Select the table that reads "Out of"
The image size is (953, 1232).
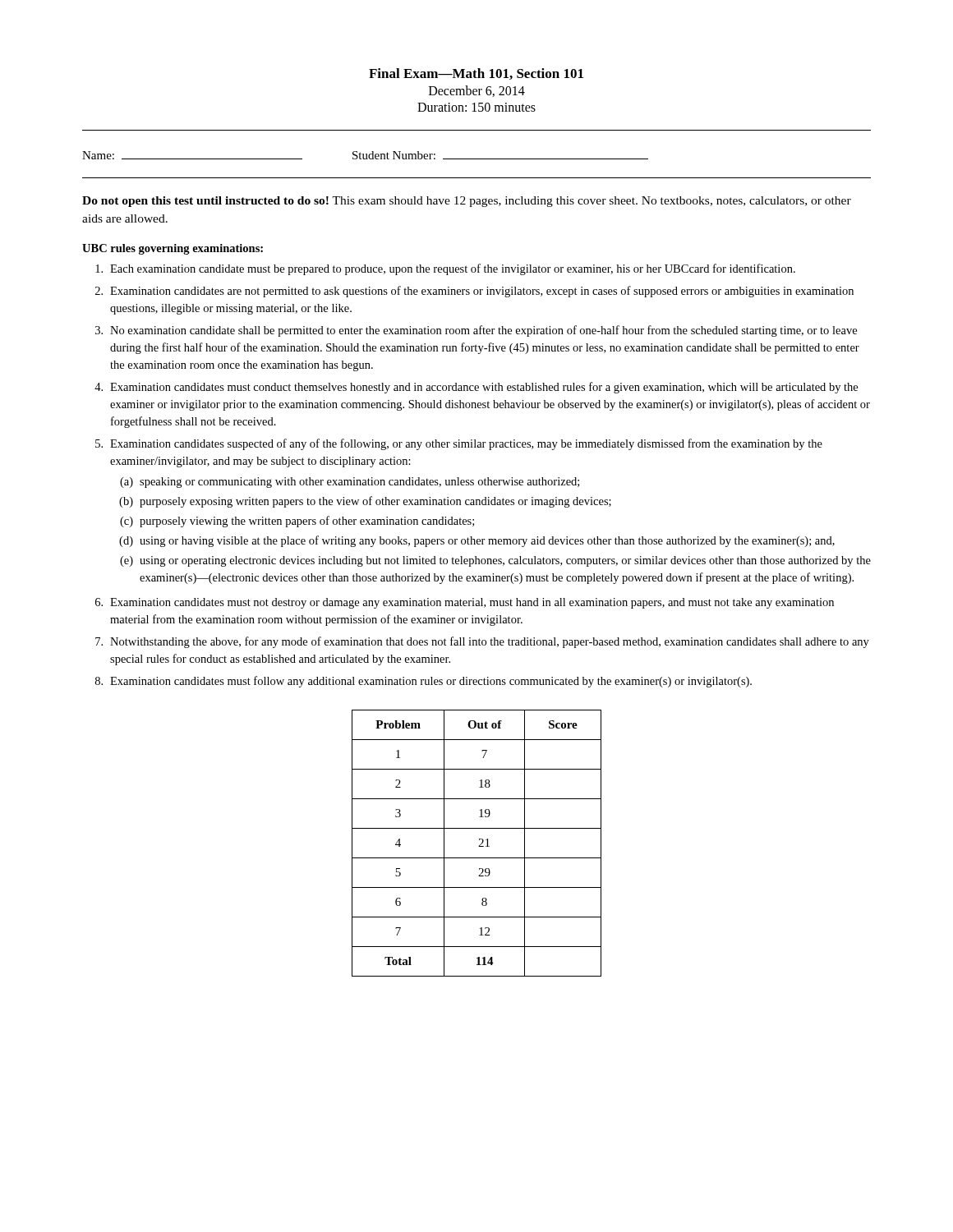coord(476,843)
